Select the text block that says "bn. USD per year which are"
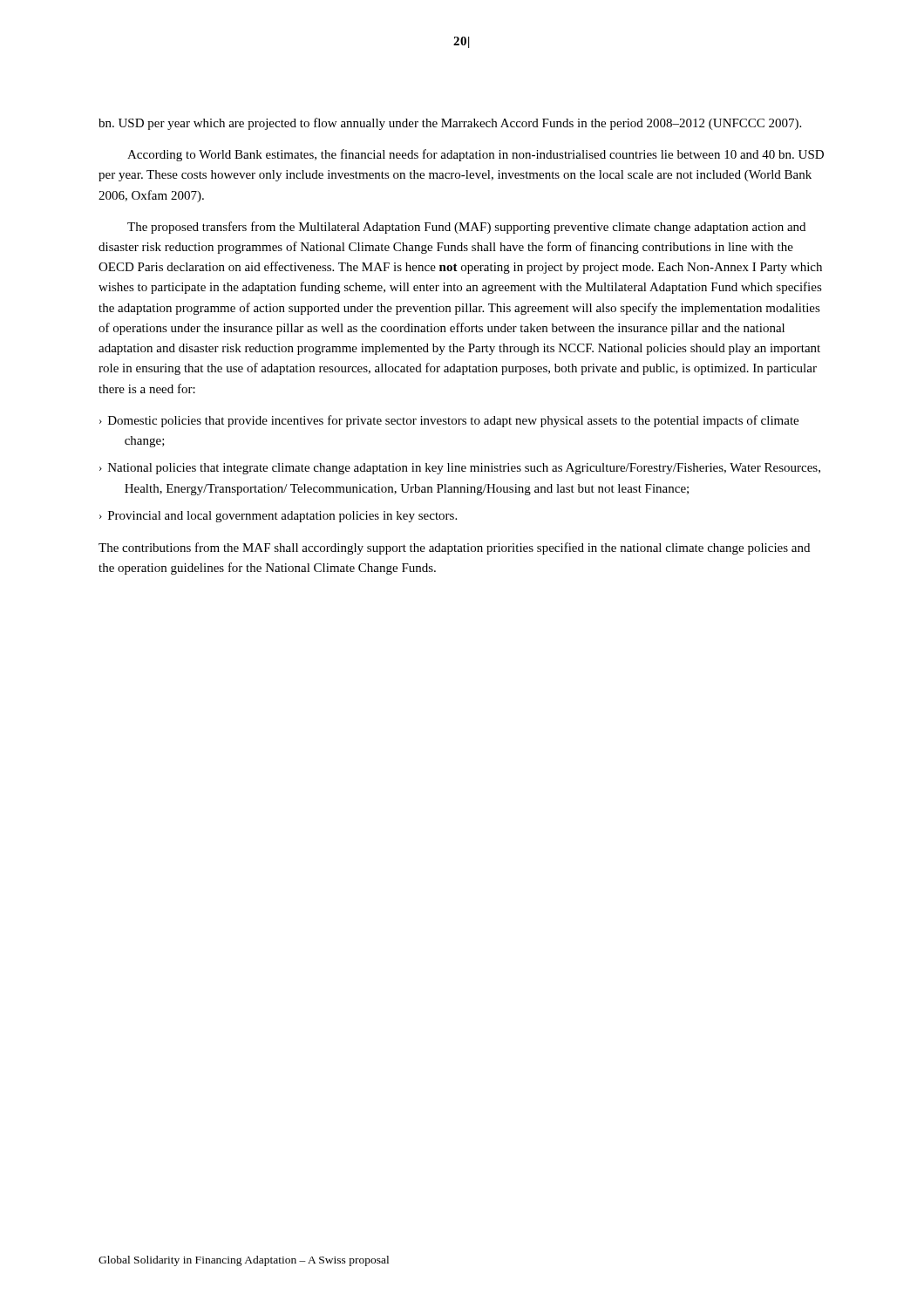924x1308 pixels. tap(462, 256)
